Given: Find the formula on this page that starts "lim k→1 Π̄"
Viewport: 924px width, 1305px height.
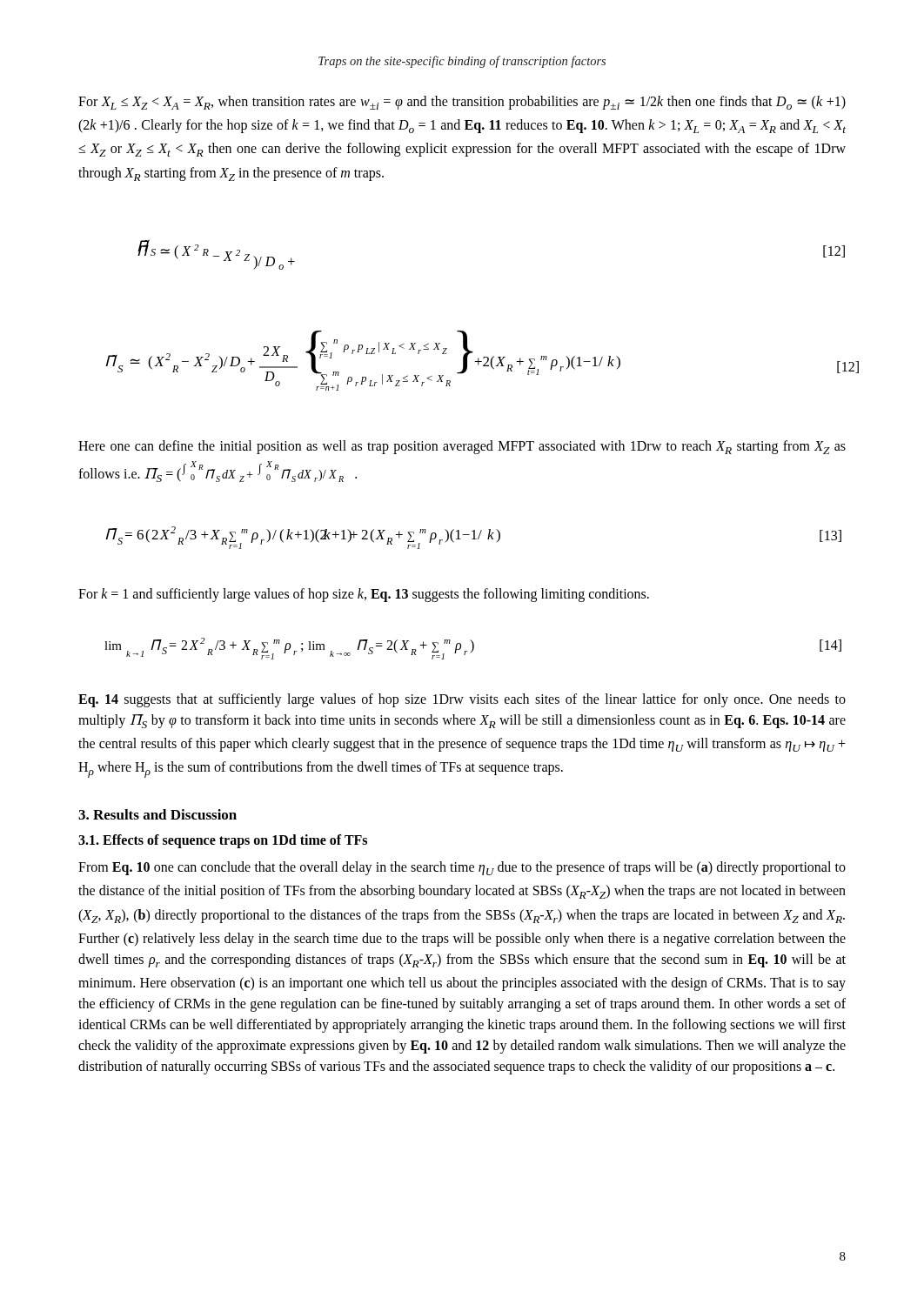Looking at the screenshot, I should point(462,645).
